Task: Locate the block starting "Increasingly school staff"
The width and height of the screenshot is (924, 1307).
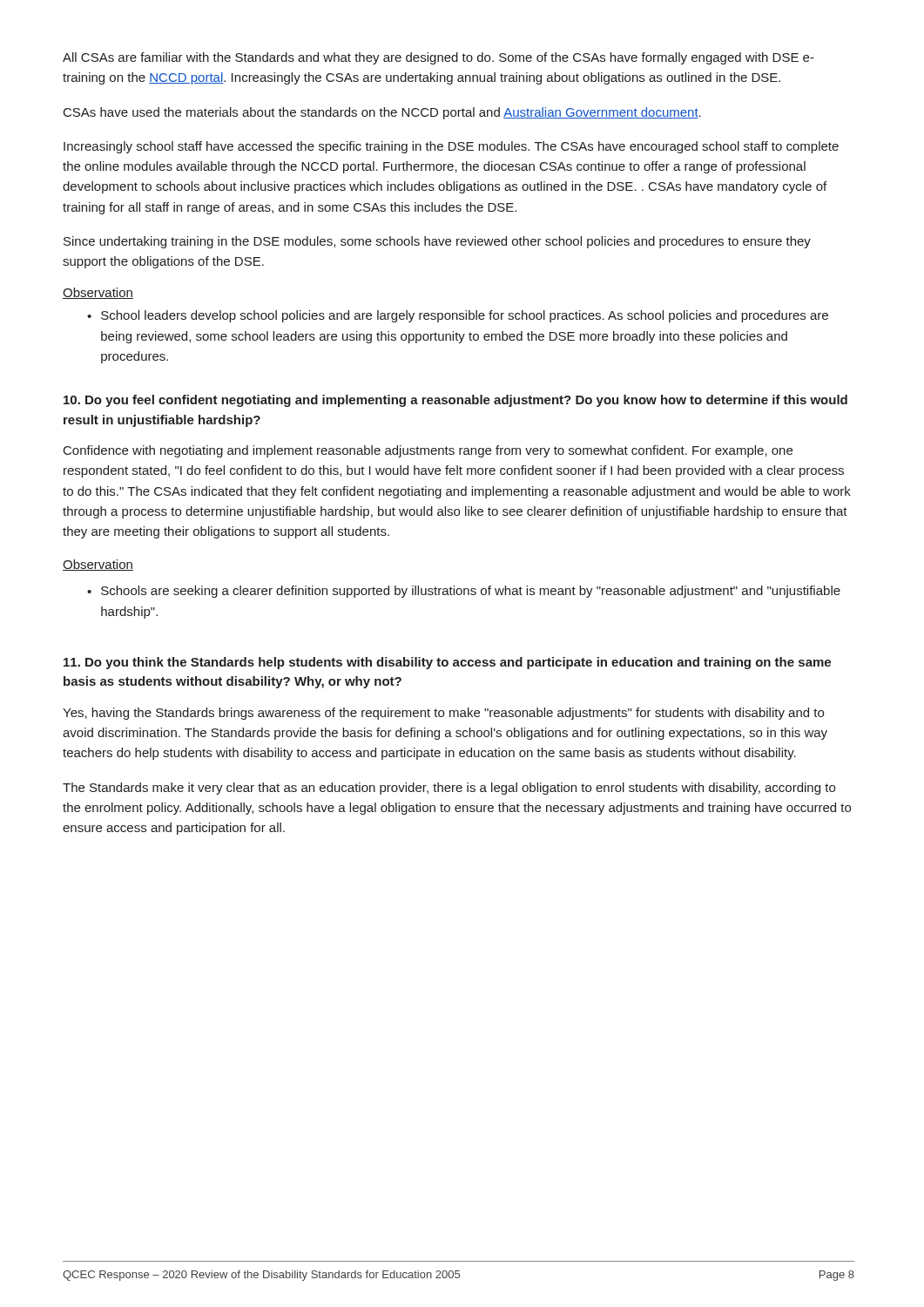Action: tap(451, 176)
